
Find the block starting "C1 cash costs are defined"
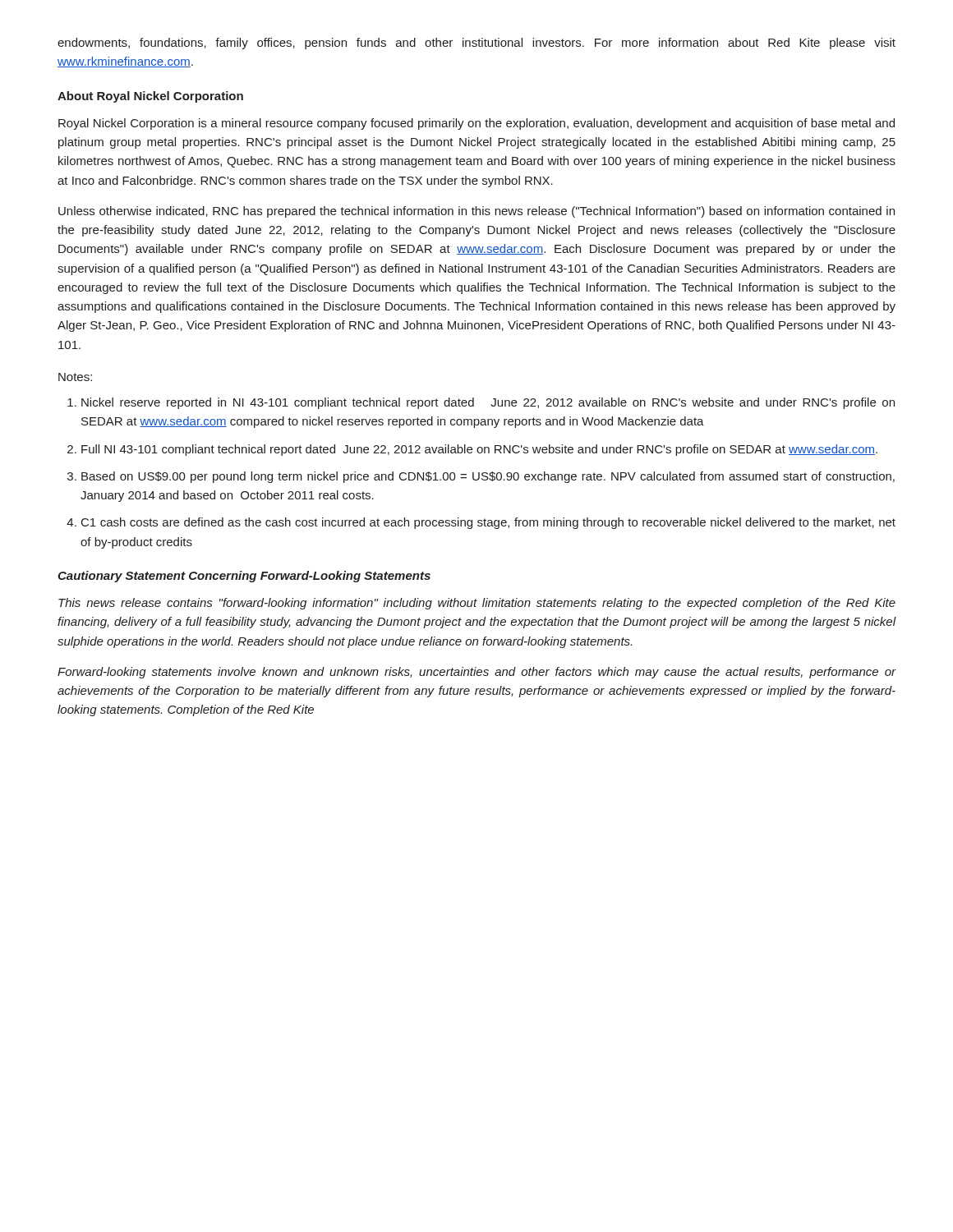[x=488, y=532]
